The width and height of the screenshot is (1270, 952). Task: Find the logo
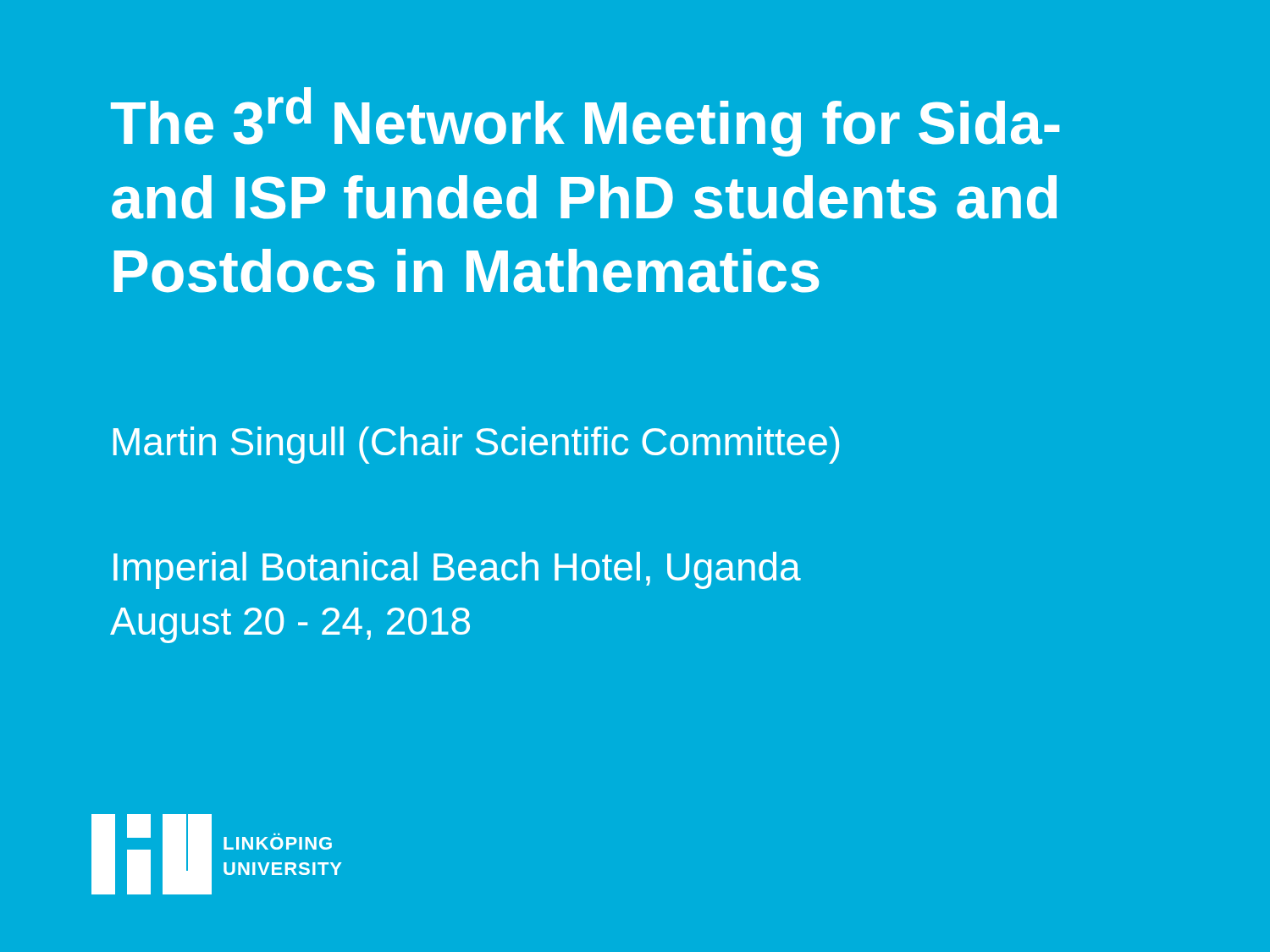pyautogui.click(x=223, y=858)
